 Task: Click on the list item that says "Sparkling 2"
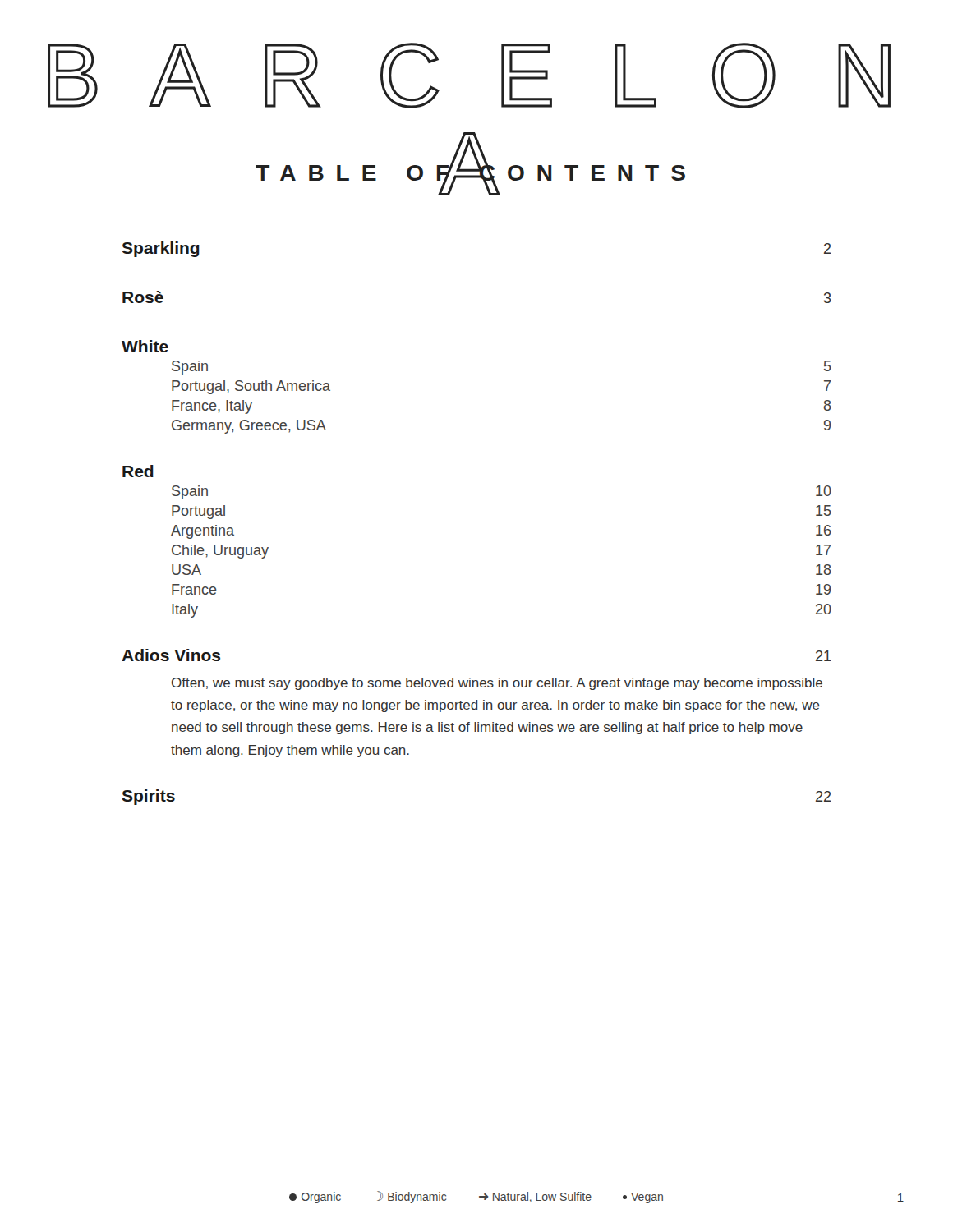click(157, 249)
